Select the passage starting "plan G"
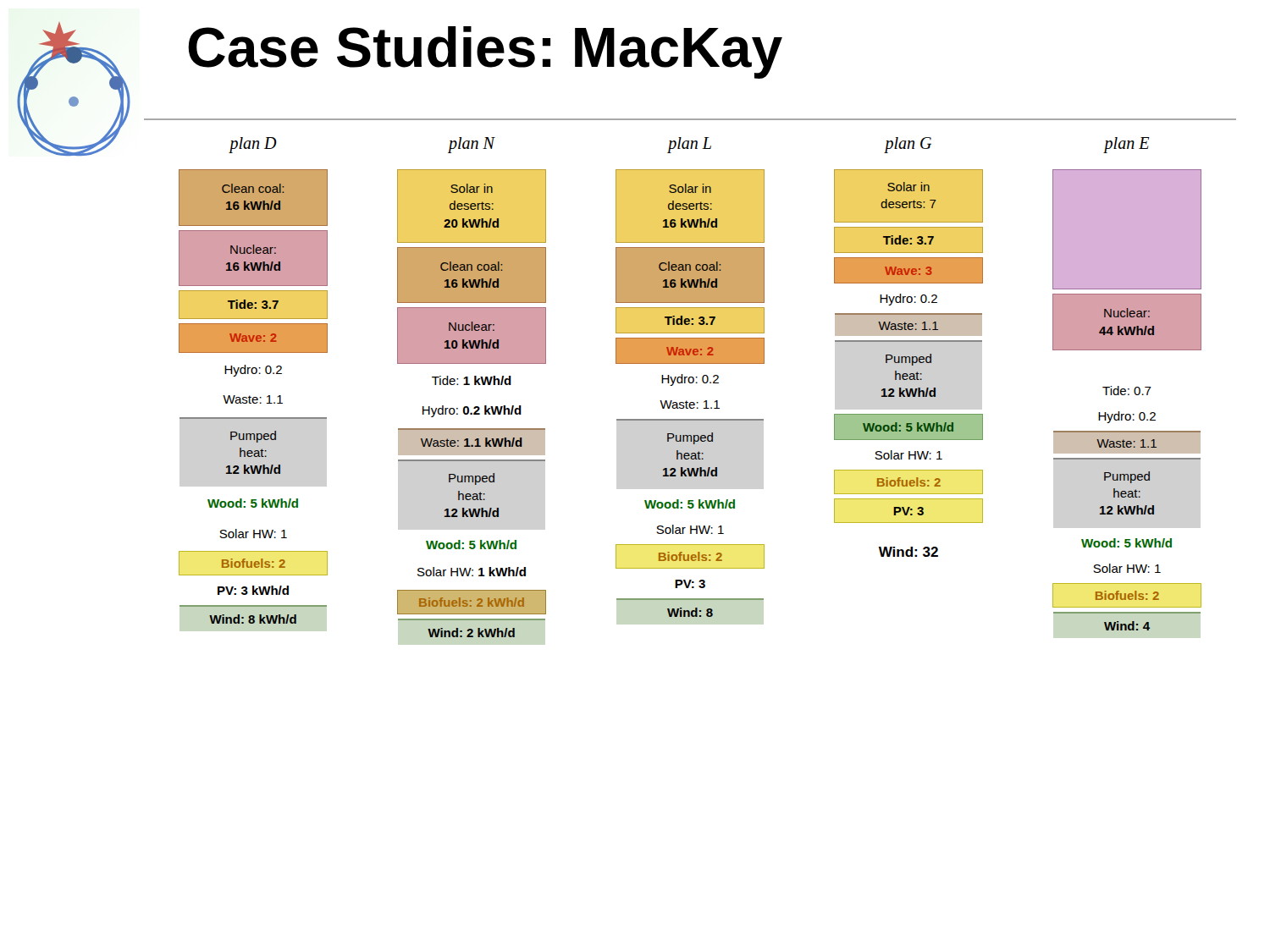 [x=908, y=143]
